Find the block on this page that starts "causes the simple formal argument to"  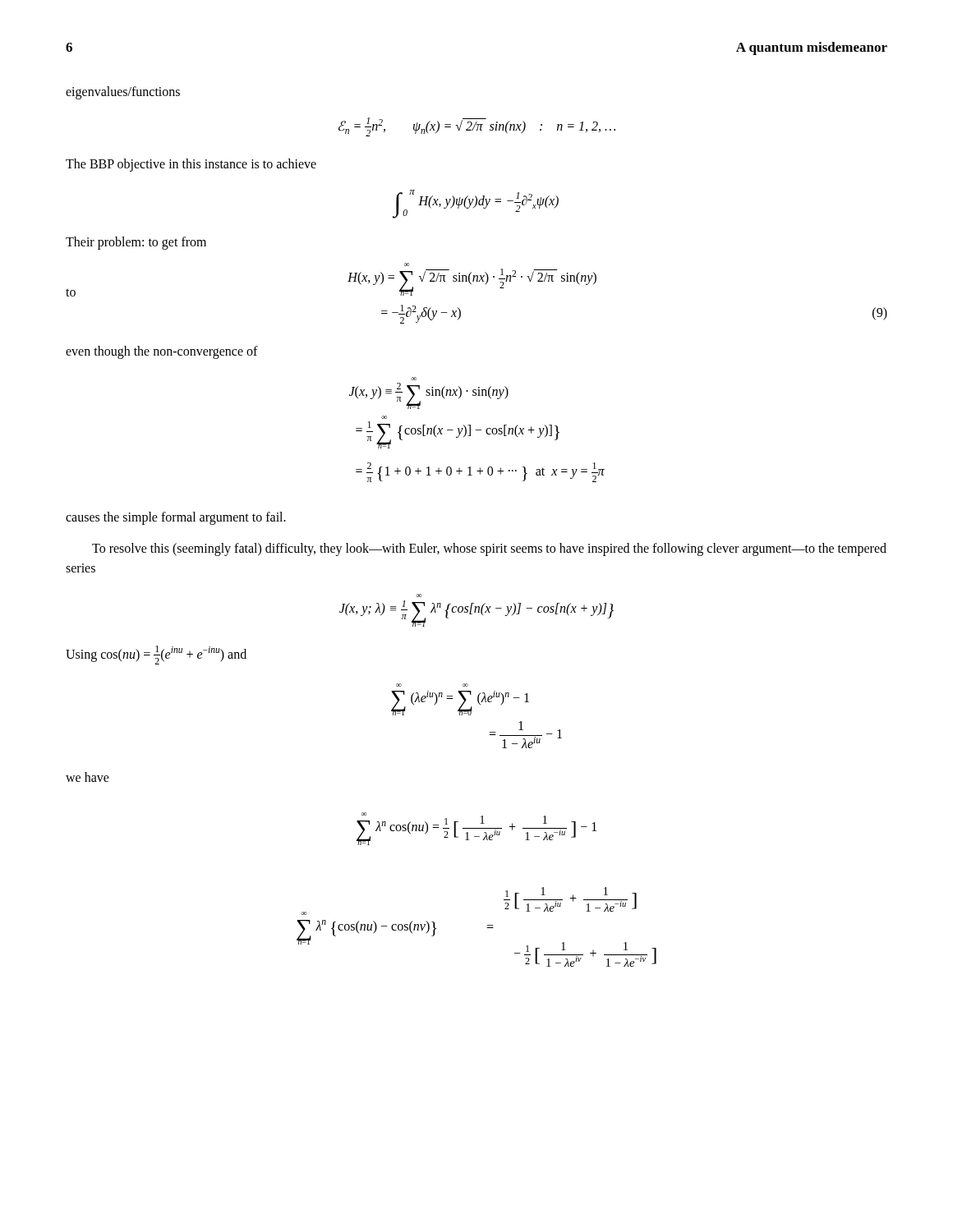tap(176, 518)
